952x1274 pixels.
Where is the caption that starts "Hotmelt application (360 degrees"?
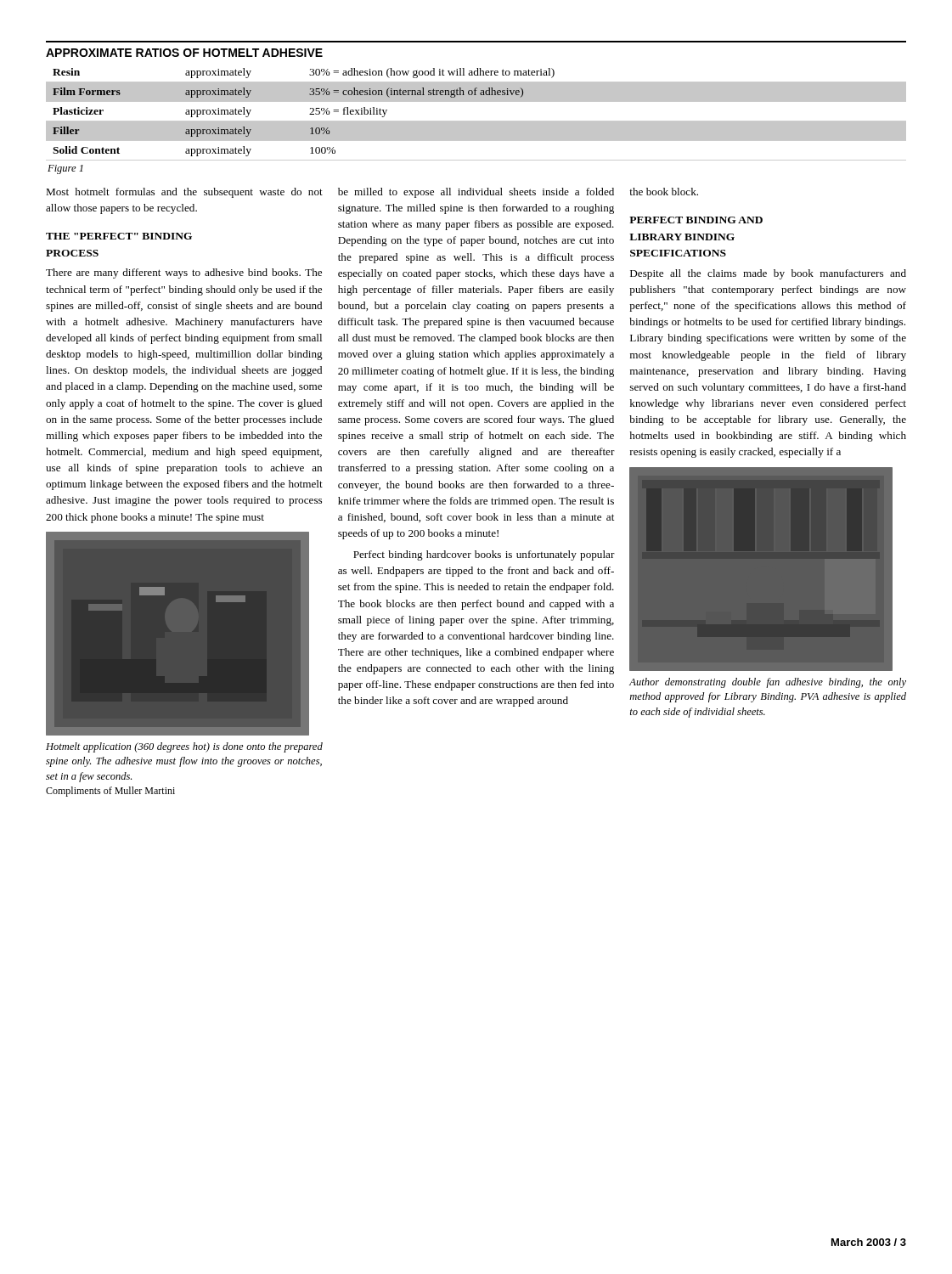[184, 769]
